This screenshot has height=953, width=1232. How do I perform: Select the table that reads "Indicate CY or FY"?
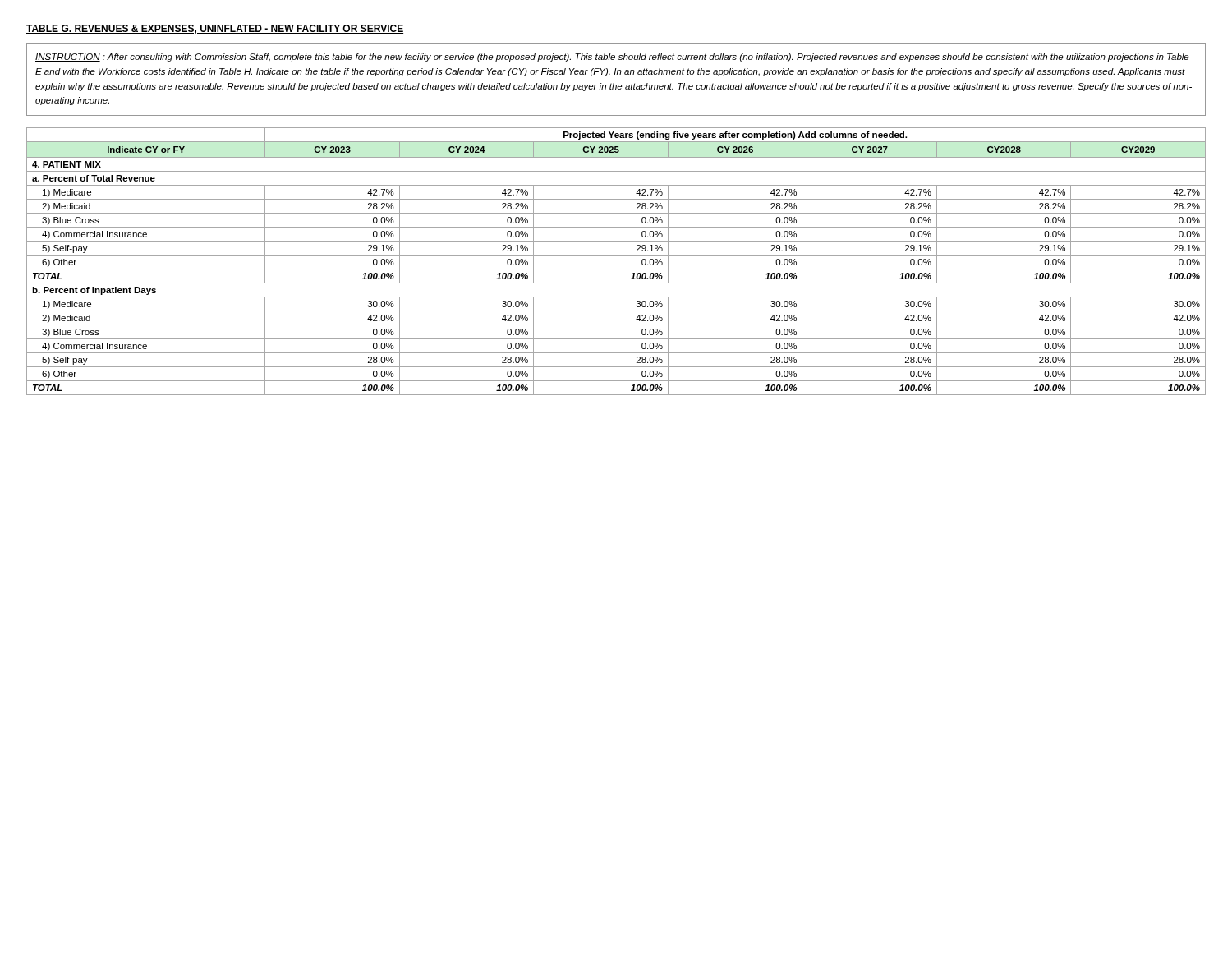[616, 261]
